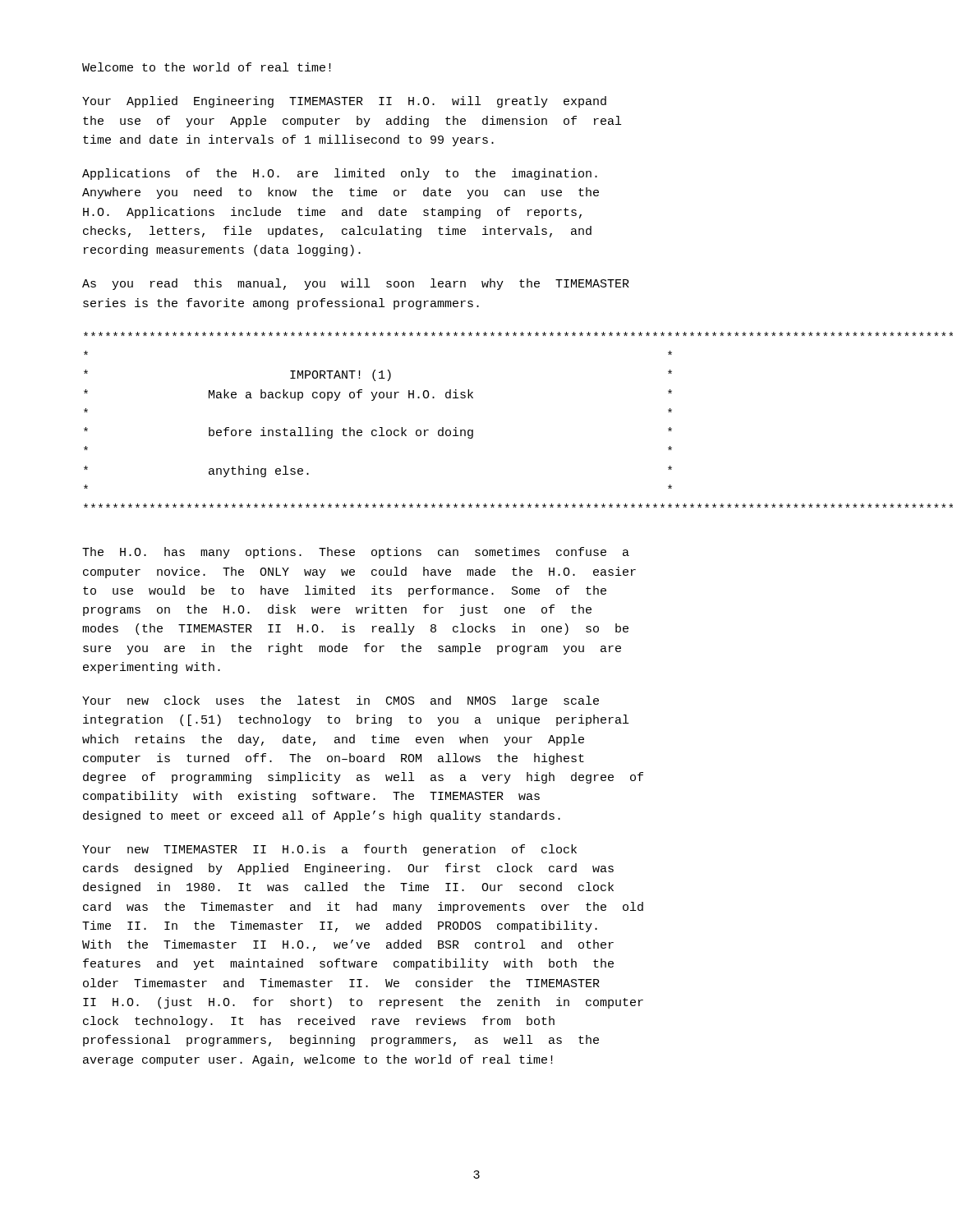Viewport: 953px width, 1232px height.
Task: Navigate to the block starting "Your new TIMEMASTER"
Action: coord(363,955)
